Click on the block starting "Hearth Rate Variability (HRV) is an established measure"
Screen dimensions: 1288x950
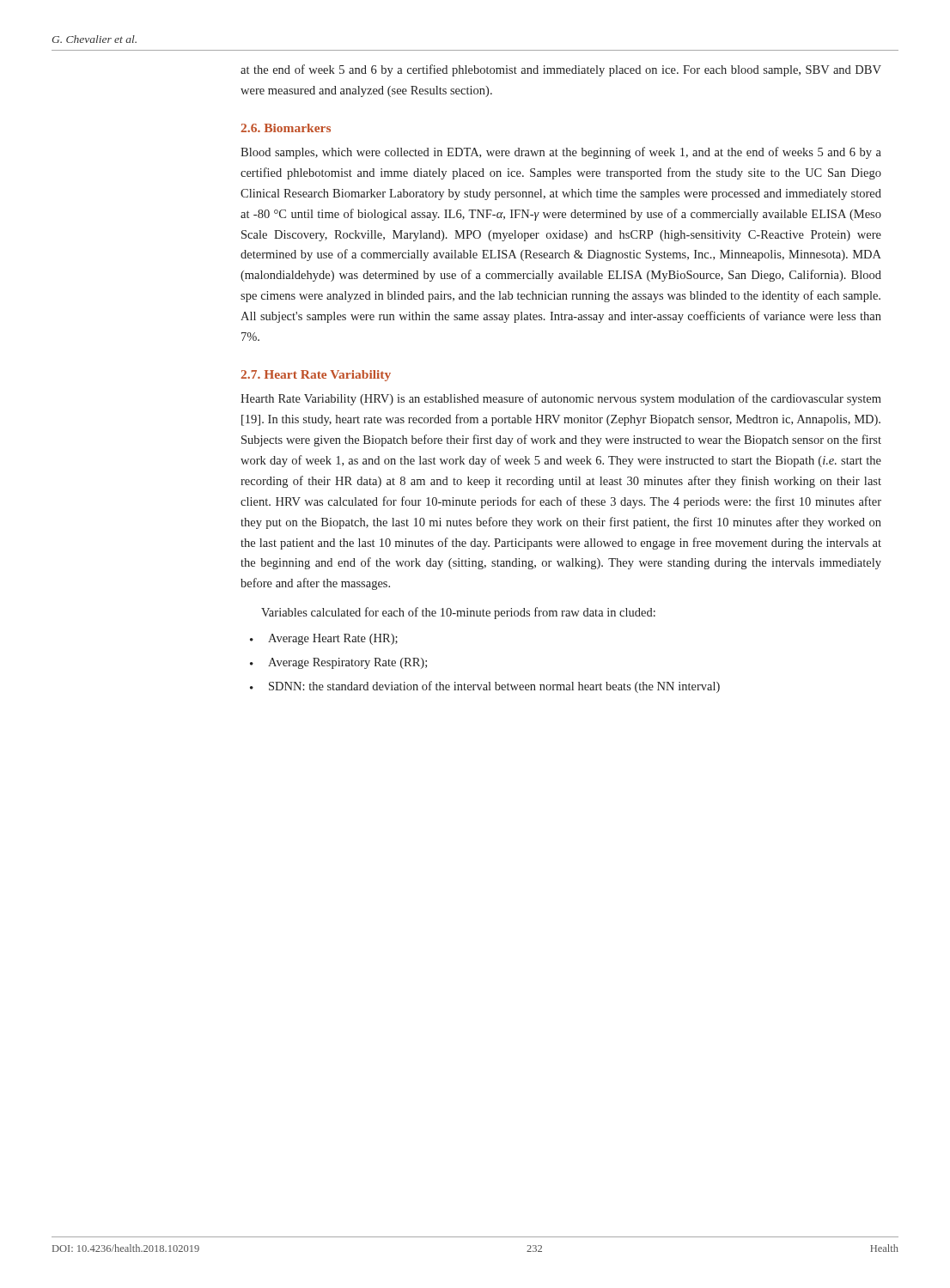pyautogui.click(x=561, y=491)
